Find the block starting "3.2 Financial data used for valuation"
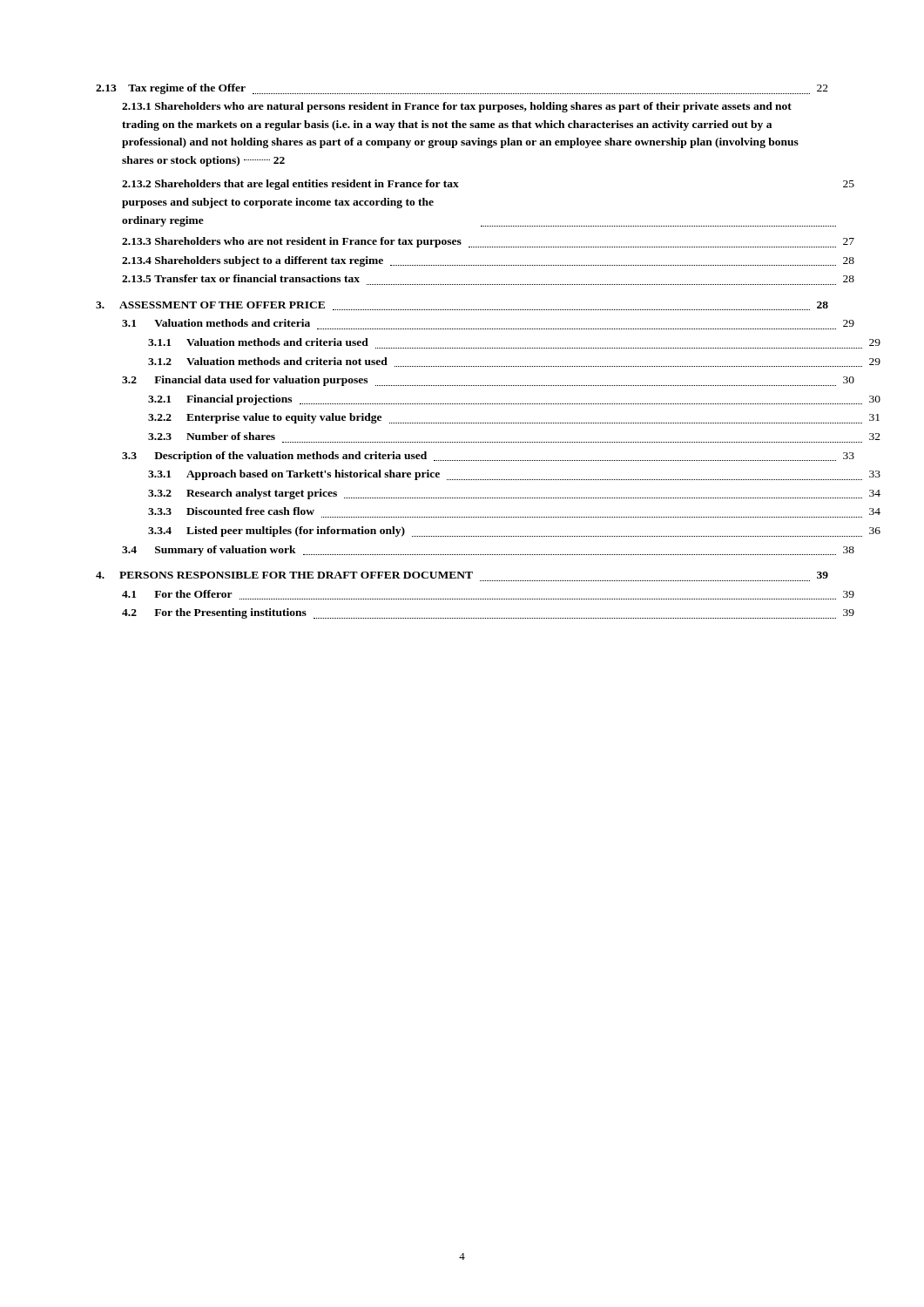 click(x=488, y=380)
